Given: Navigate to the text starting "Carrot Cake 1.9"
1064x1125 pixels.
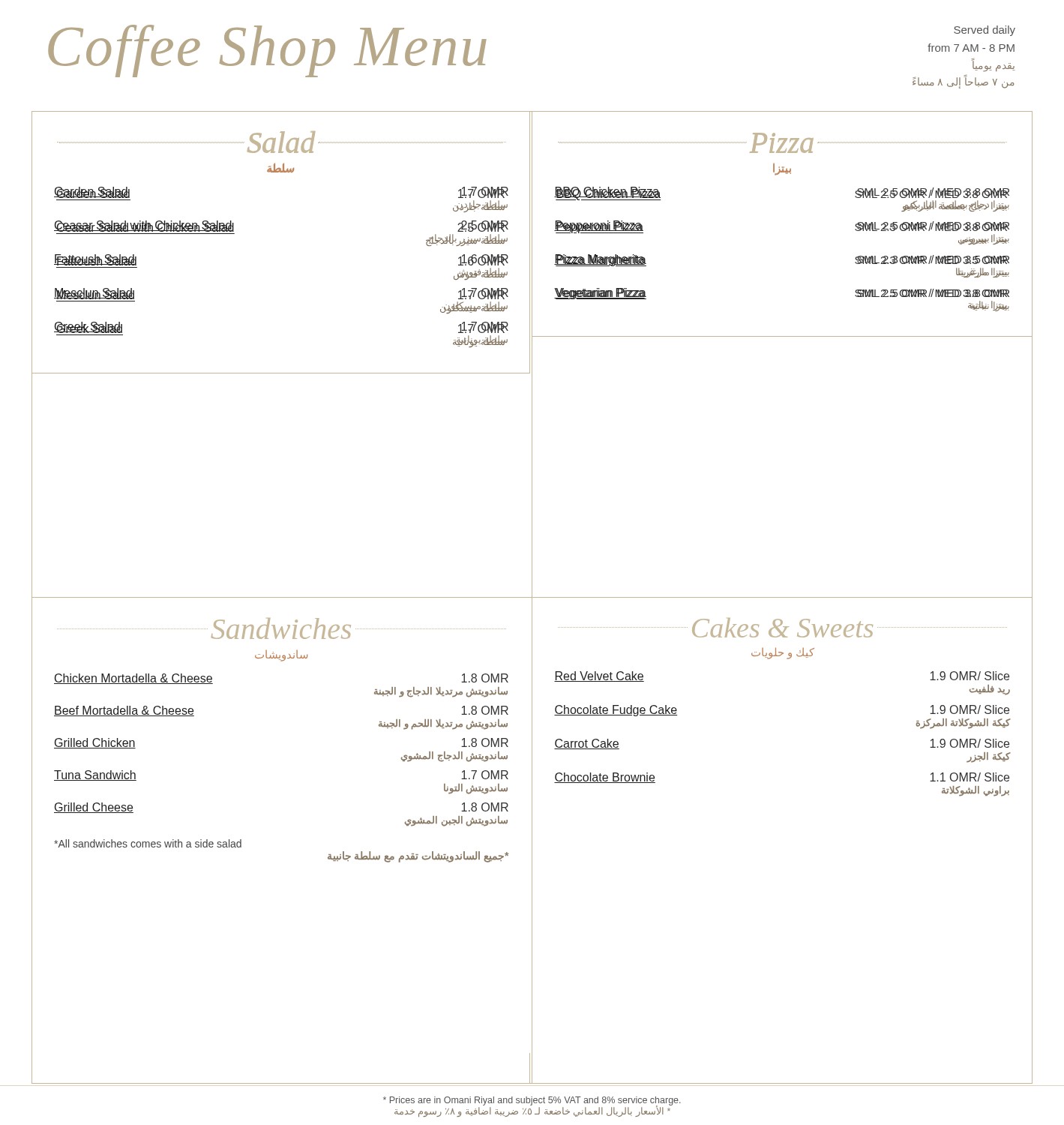Looking at the screenshot, I should click(x=586, y=744).
